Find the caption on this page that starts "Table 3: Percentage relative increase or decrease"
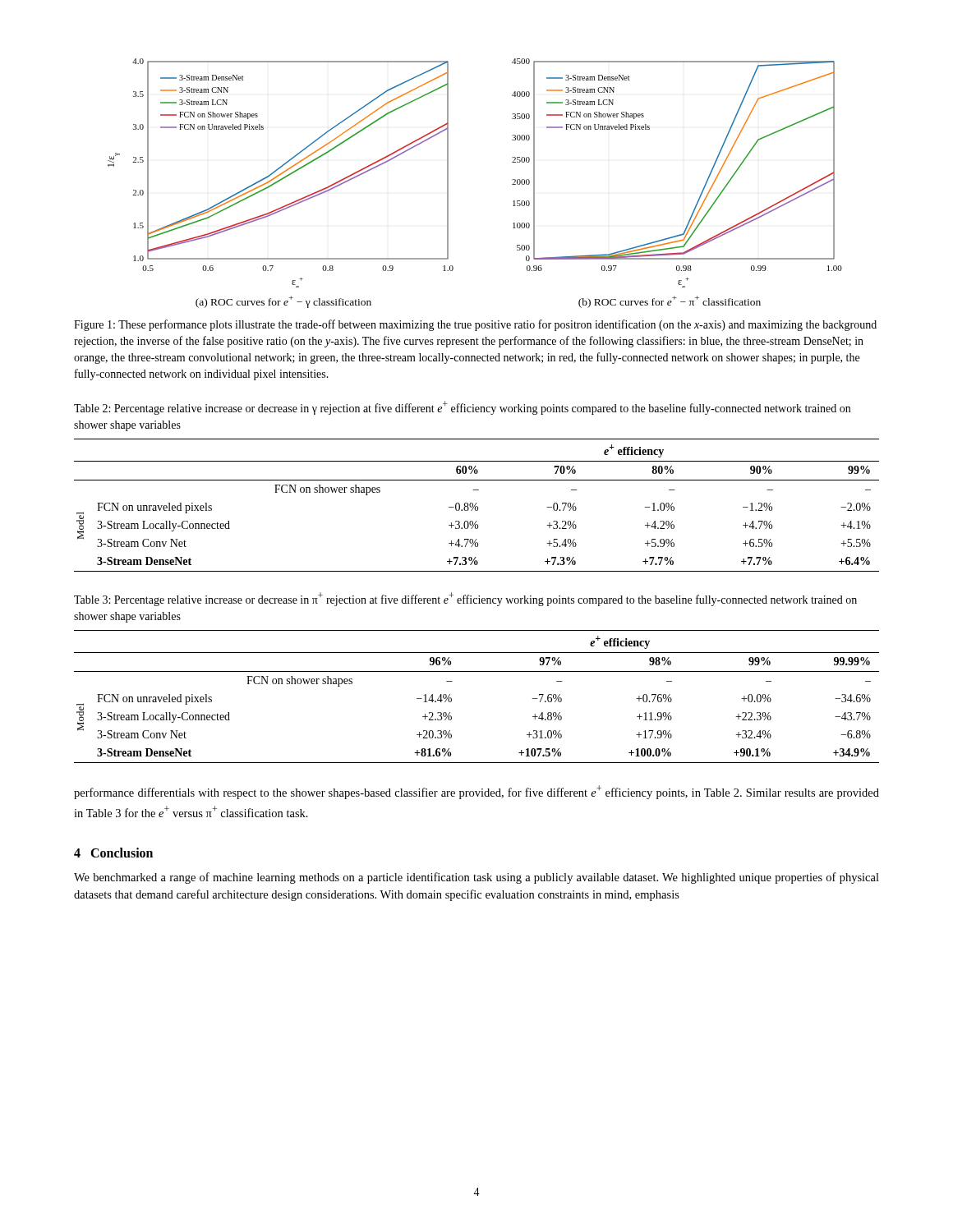 click(466, 606)
